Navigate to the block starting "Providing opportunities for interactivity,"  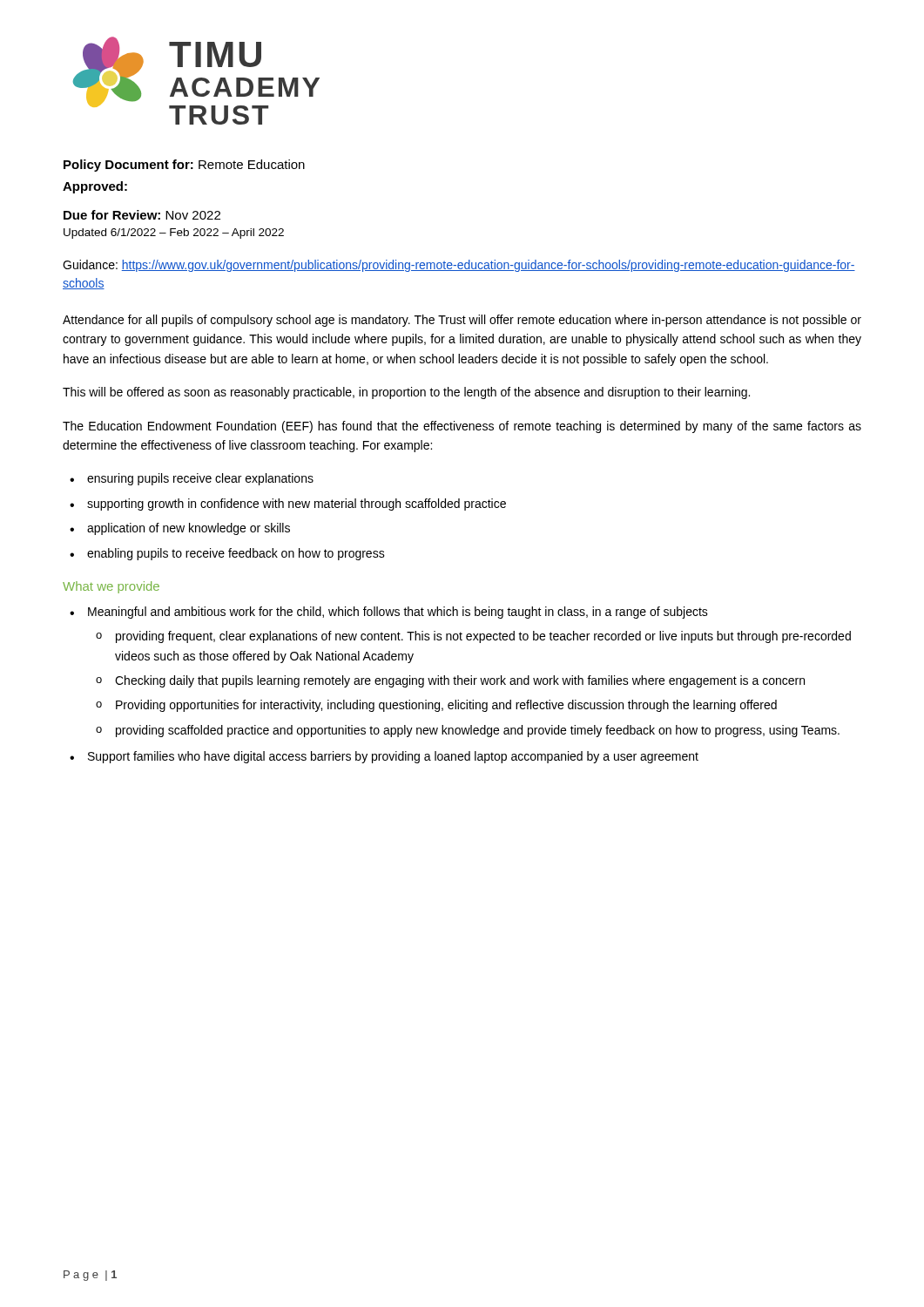(446, 705)
